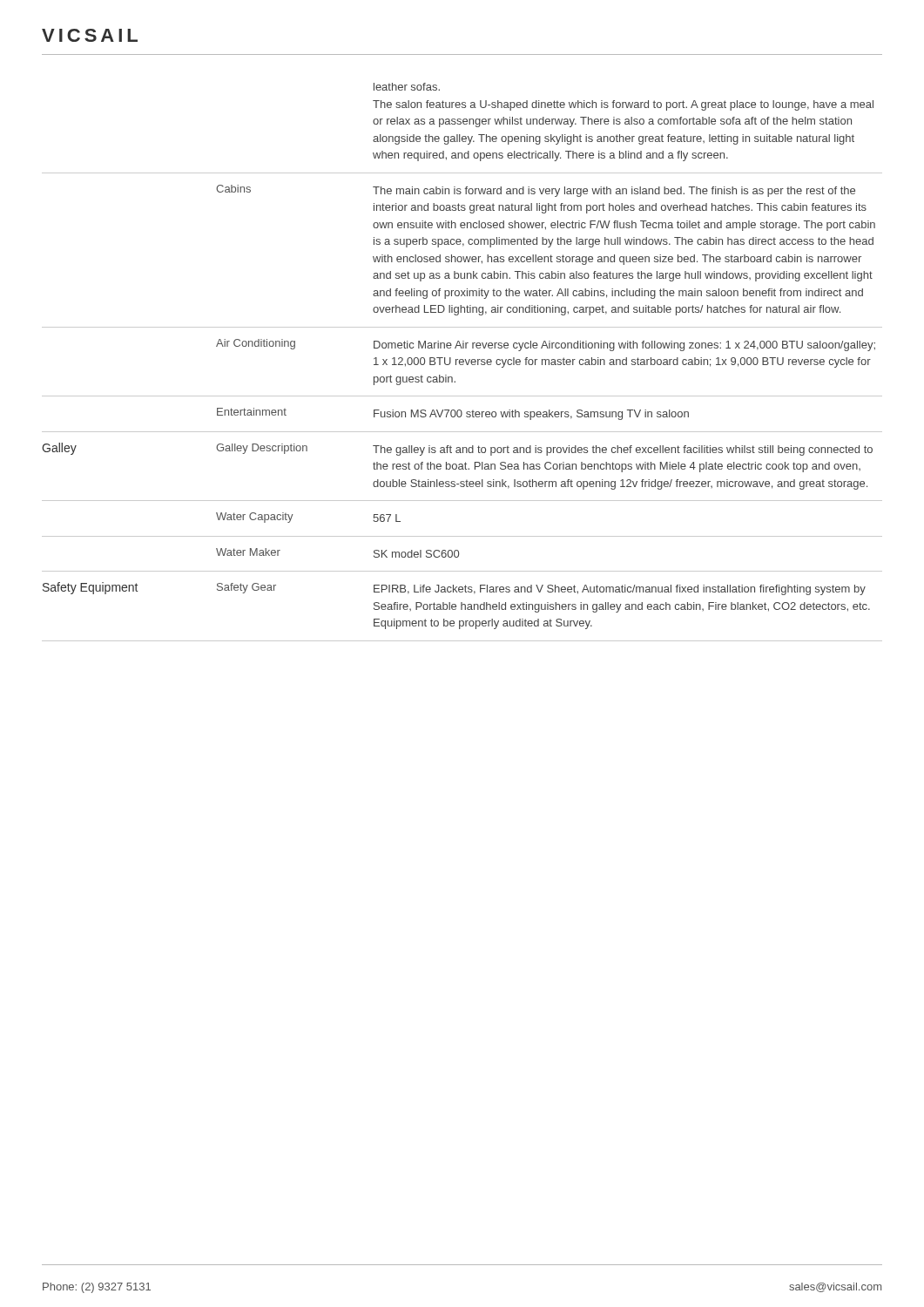The image size is (924, 1307).
Task: Find the text with the text "Water Maker SK model SC600"
Action: click(462, 554)
